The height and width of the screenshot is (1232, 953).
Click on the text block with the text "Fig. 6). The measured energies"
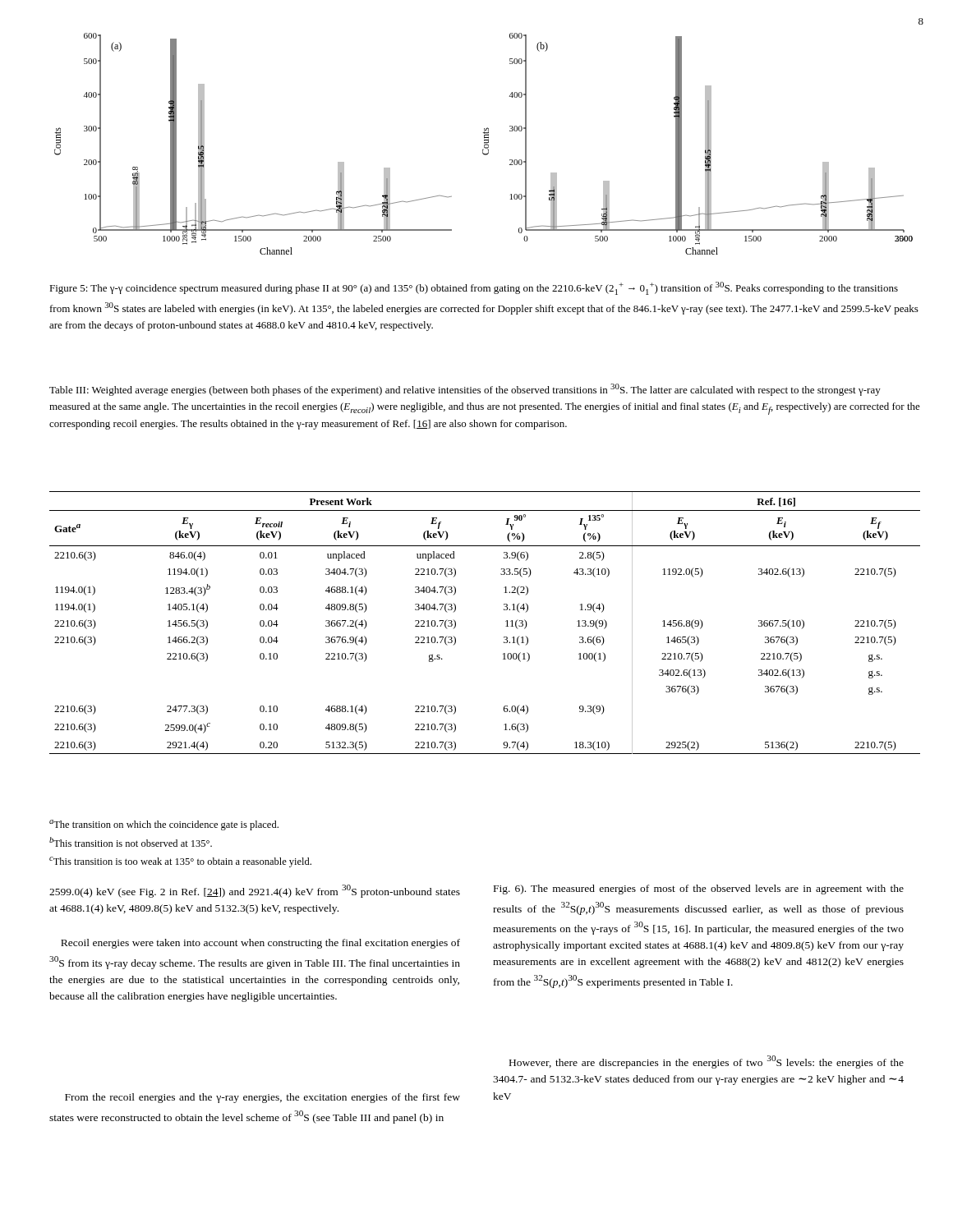pyautogui.click(x=698, y=935)
